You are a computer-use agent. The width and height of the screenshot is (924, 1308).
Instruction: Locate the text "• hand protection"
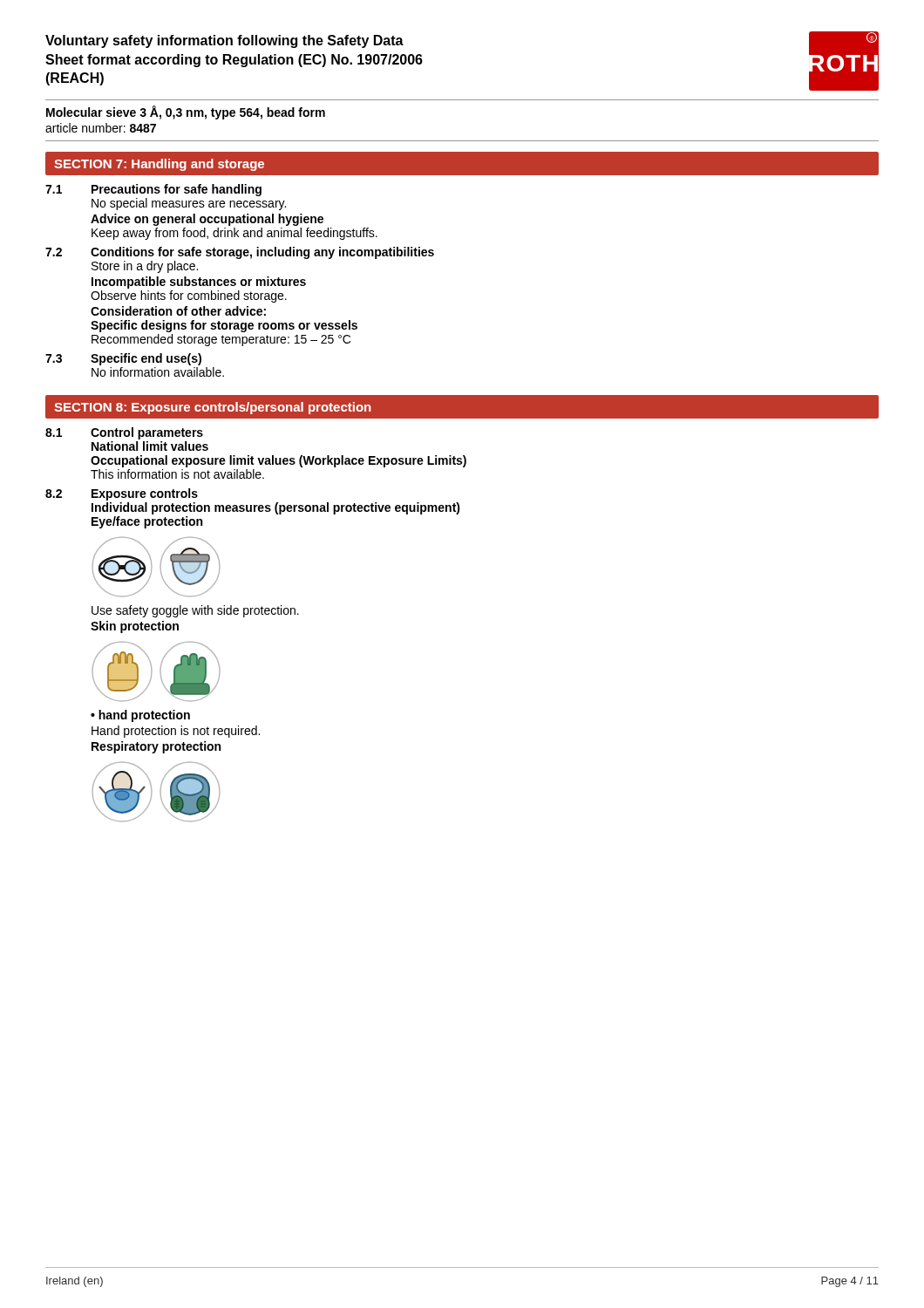coord(141,715)
